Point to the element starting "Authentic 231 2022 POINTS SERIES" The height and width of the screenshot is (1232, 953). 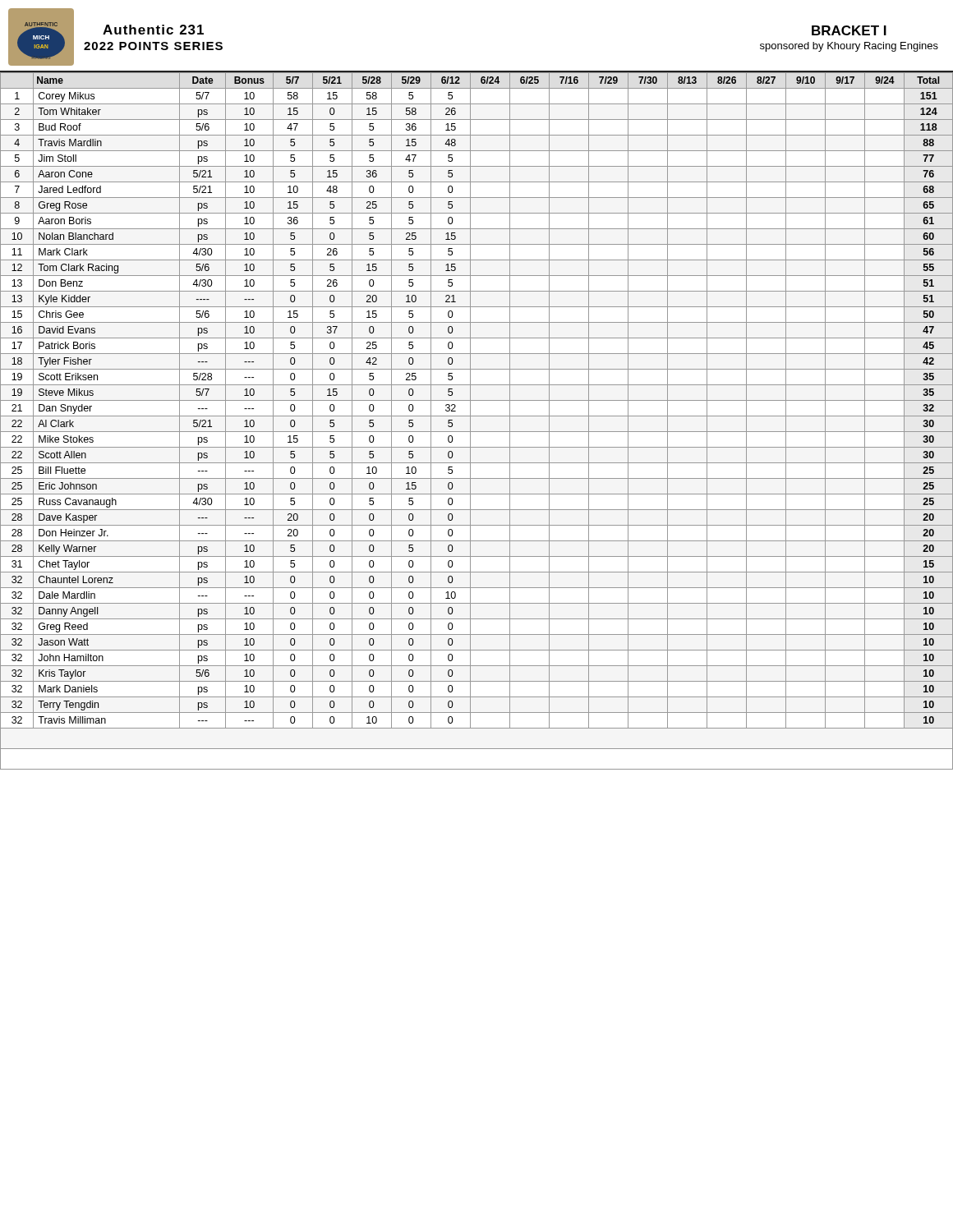coord(154,37)
